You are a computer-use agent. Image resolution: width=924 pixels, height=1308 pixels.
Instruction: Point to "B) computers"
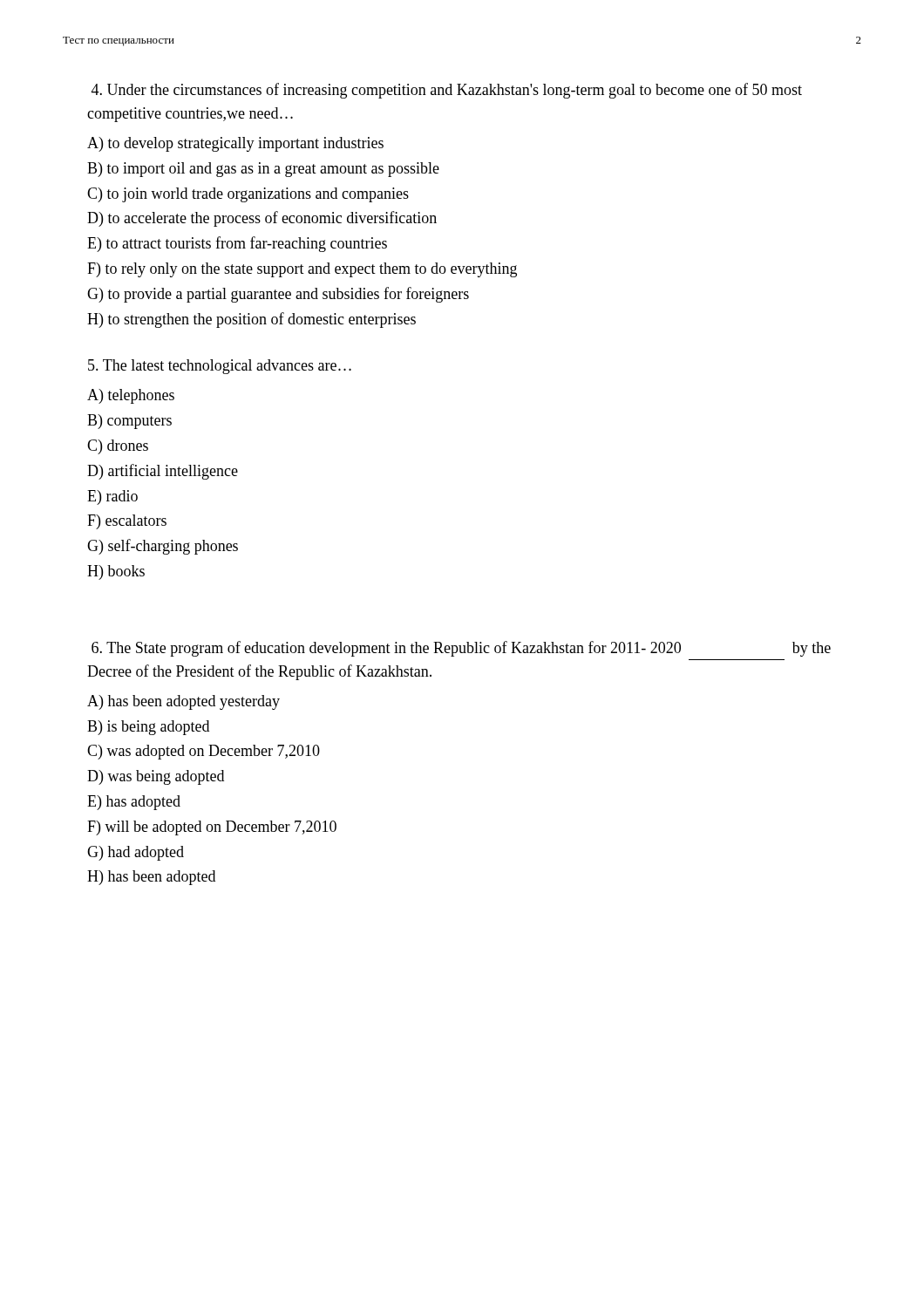(130, 420)
